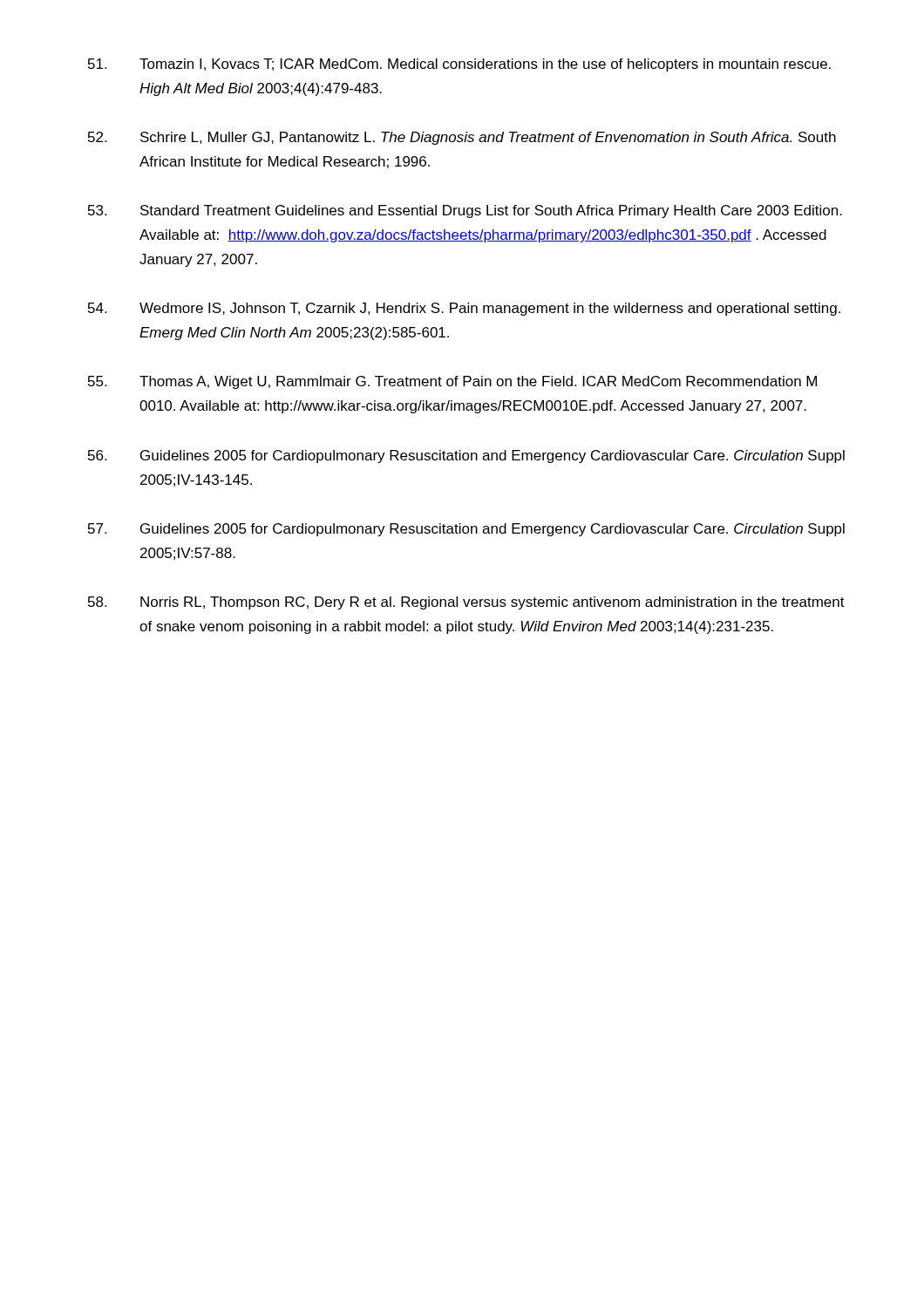Select the passage starting "55. Thomas A, Wiget U, Rammlmair G. Treatment"
Image resolution: width=924 pixels, height=1308 pixels.
pyautogui.click(x=471, y=394)
